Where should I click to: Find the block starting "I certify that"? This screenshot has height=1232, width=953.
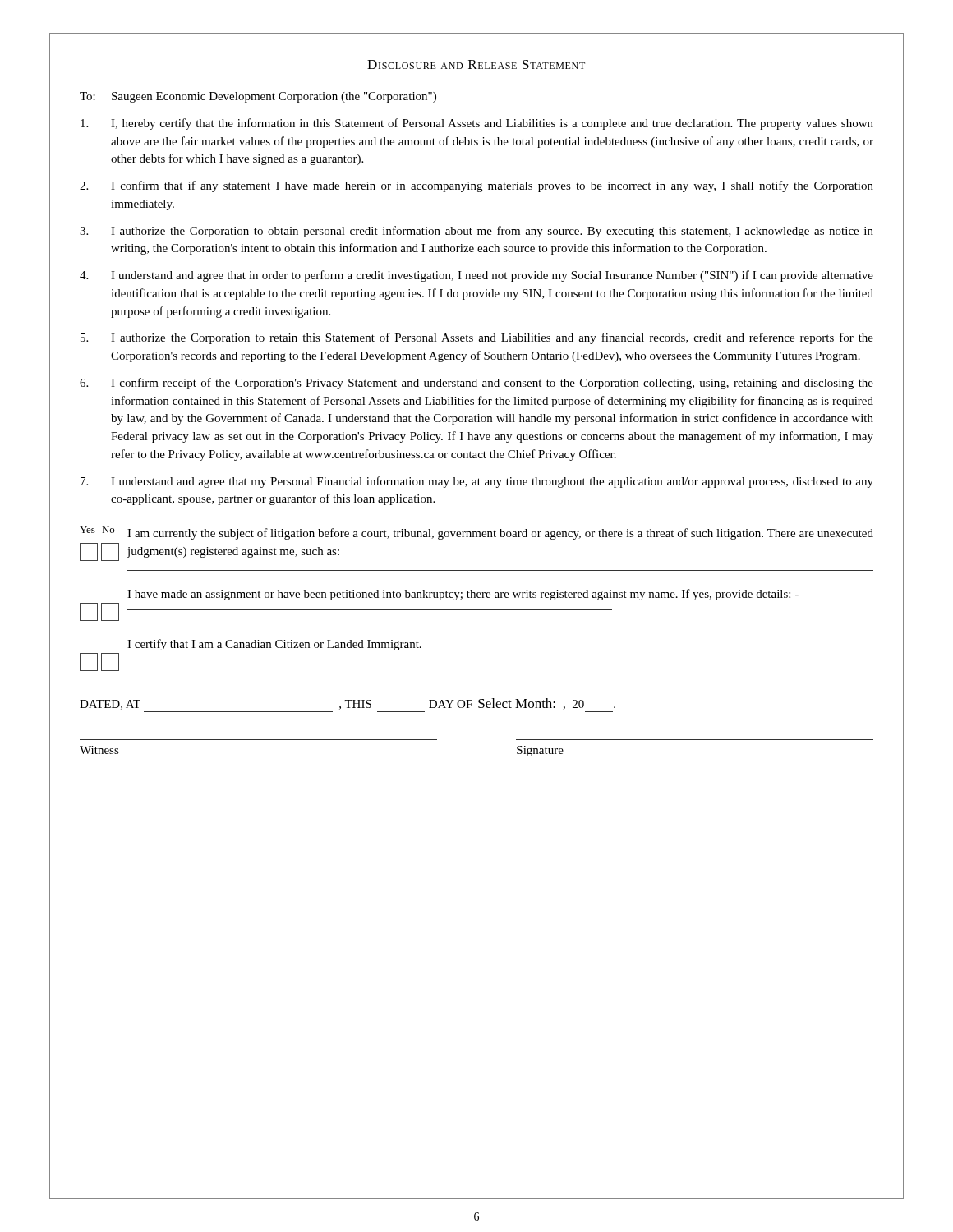pos(274,645)
